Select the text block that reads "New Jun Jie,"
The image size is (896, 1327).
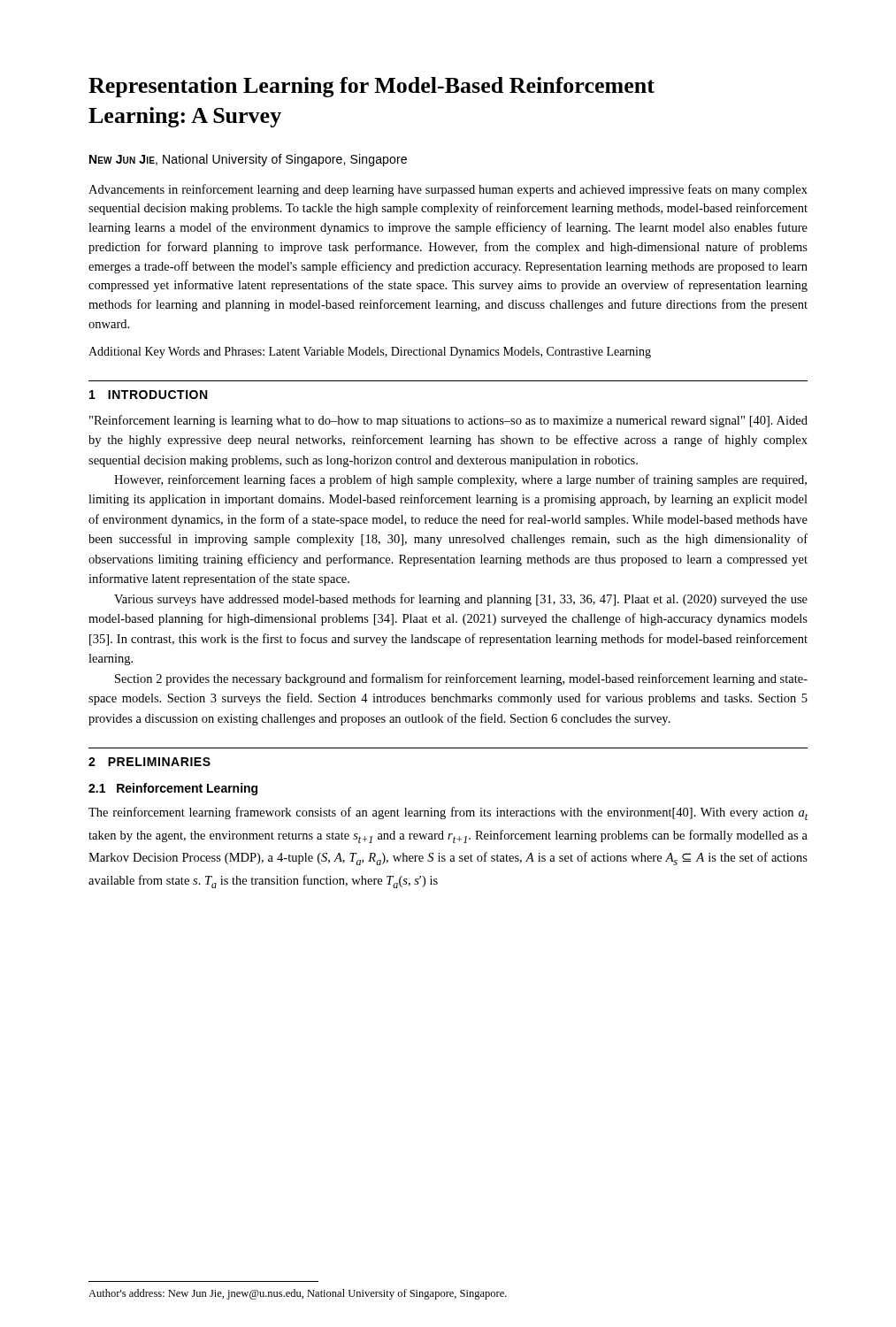point(248,159)
